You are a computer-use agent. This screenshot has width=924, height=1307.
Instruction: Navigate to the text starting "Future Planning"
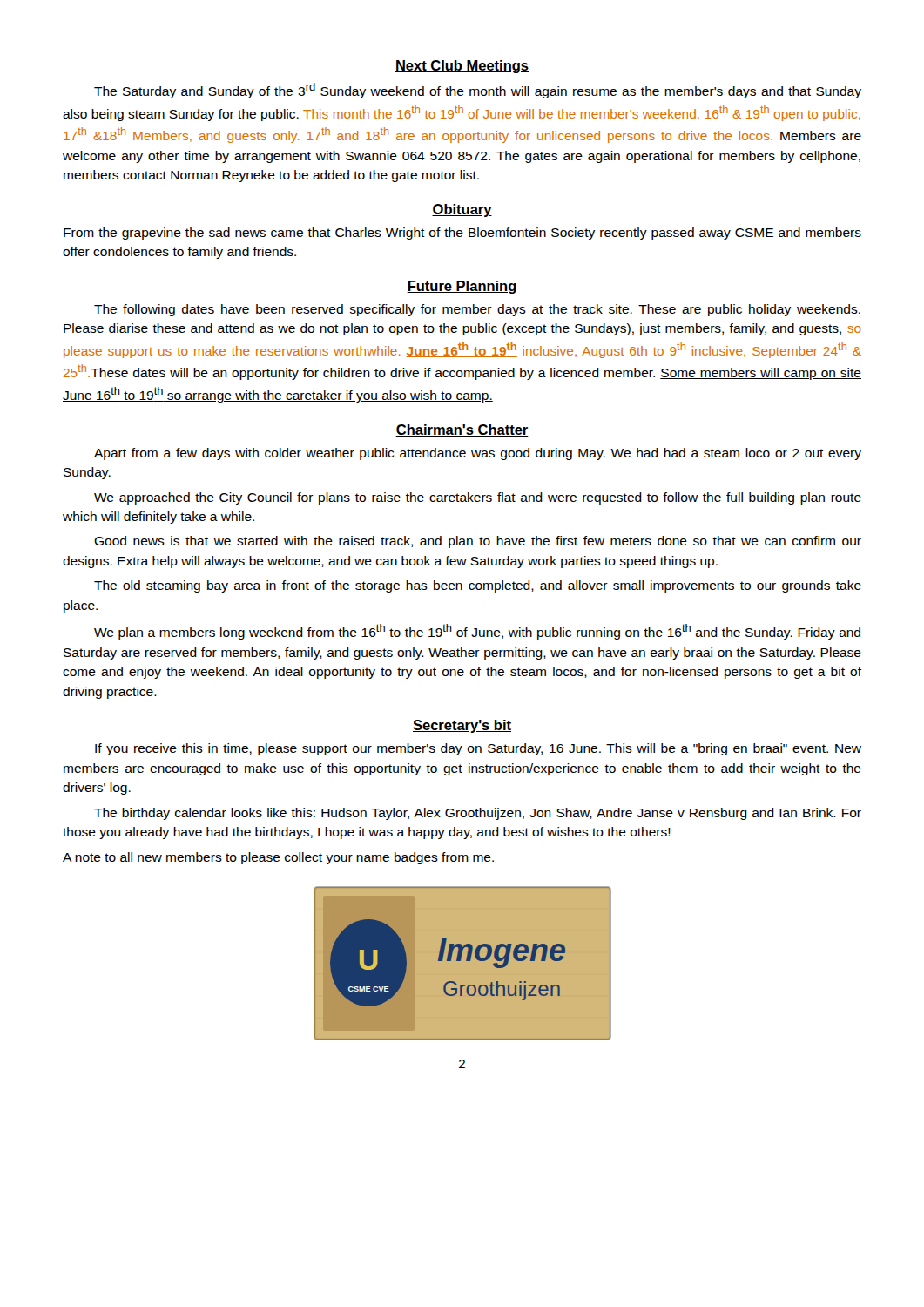click(x=462, y=286)
